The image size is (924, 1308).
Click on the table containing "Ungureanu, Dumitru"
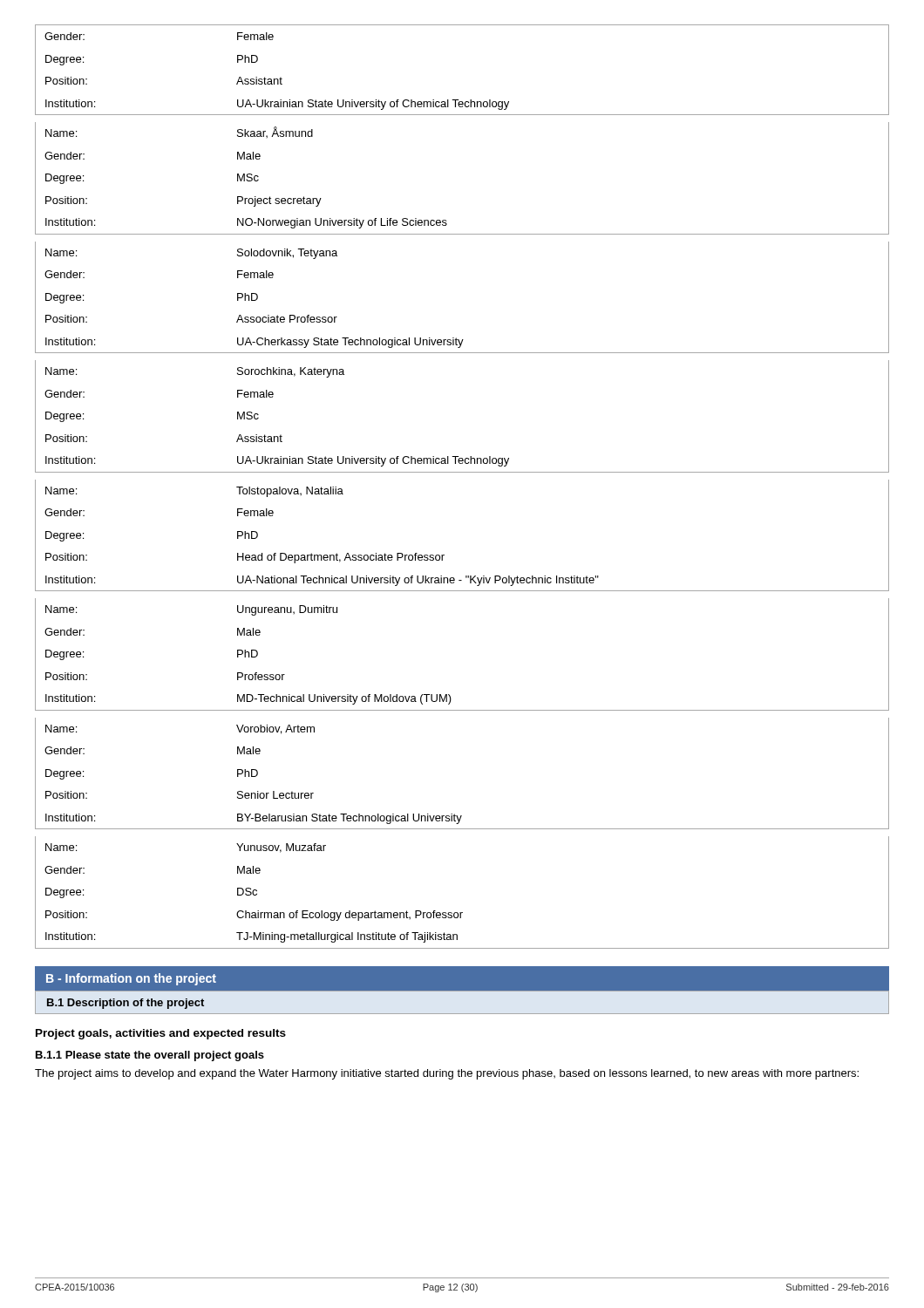pyautogui.click(x=462, y=654)
